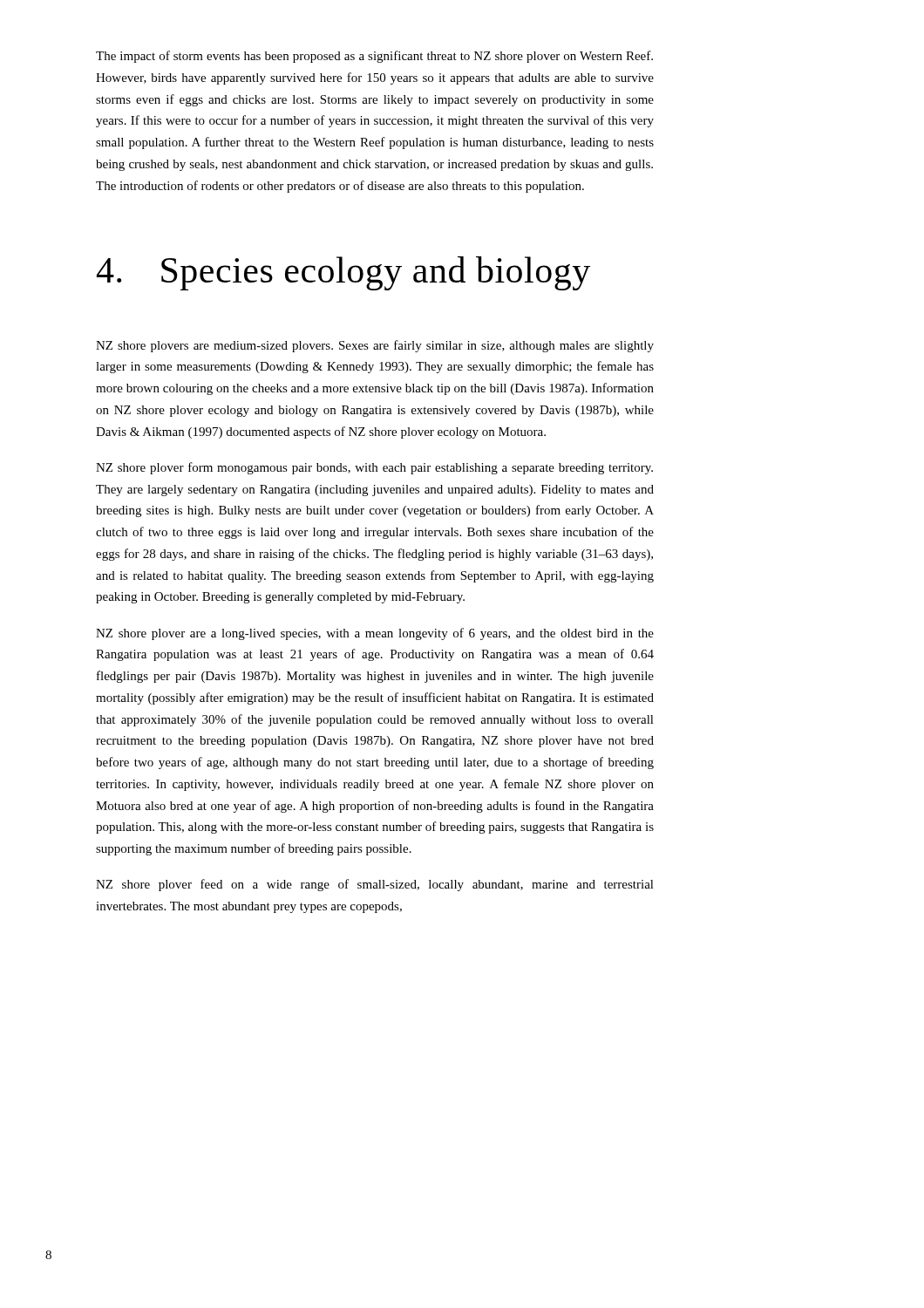
Task: Find the region starting "4. Species ecology and"
Action: tap(375, 271)
